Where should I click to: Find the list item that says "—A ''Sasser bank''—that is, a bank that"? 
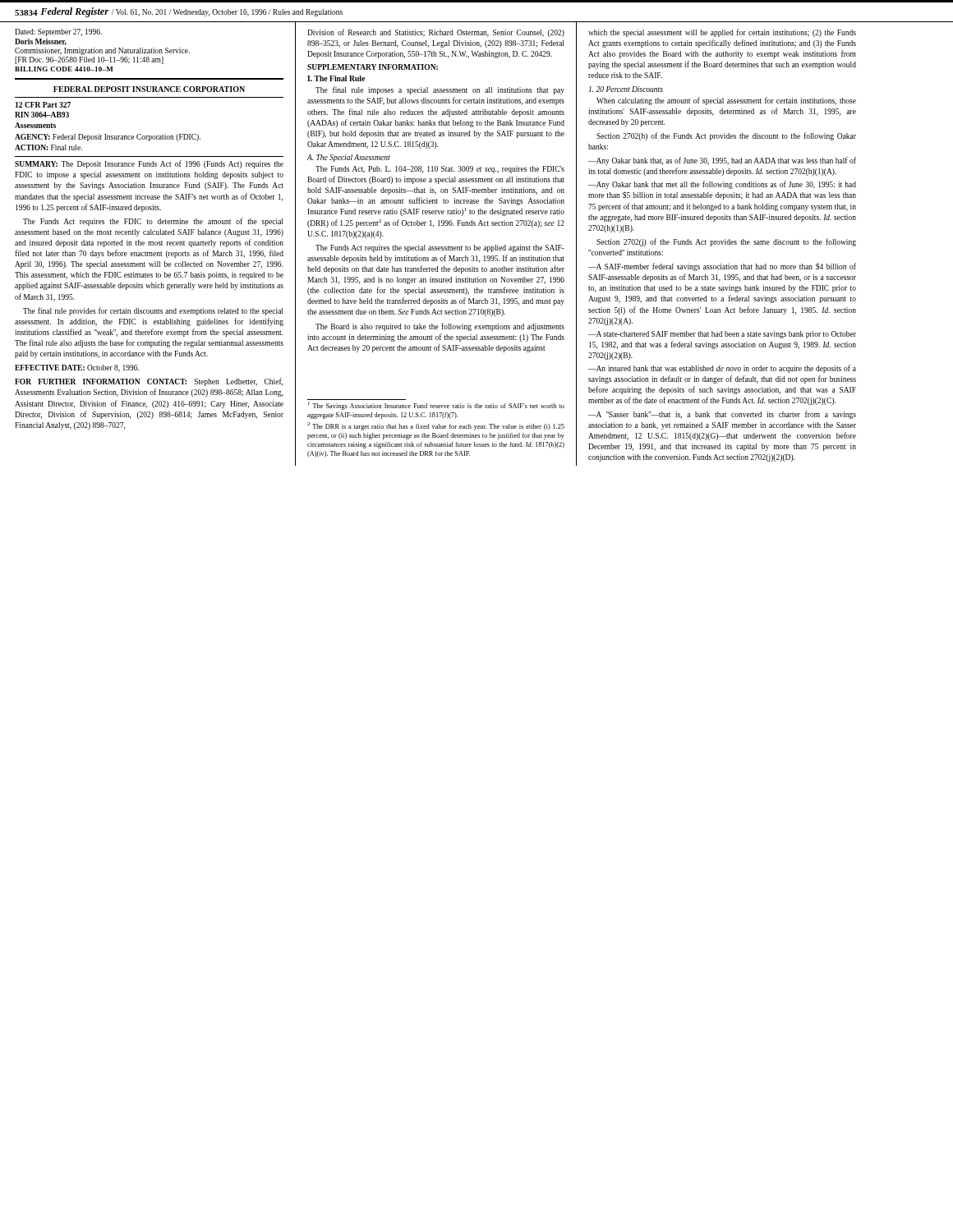722,436
